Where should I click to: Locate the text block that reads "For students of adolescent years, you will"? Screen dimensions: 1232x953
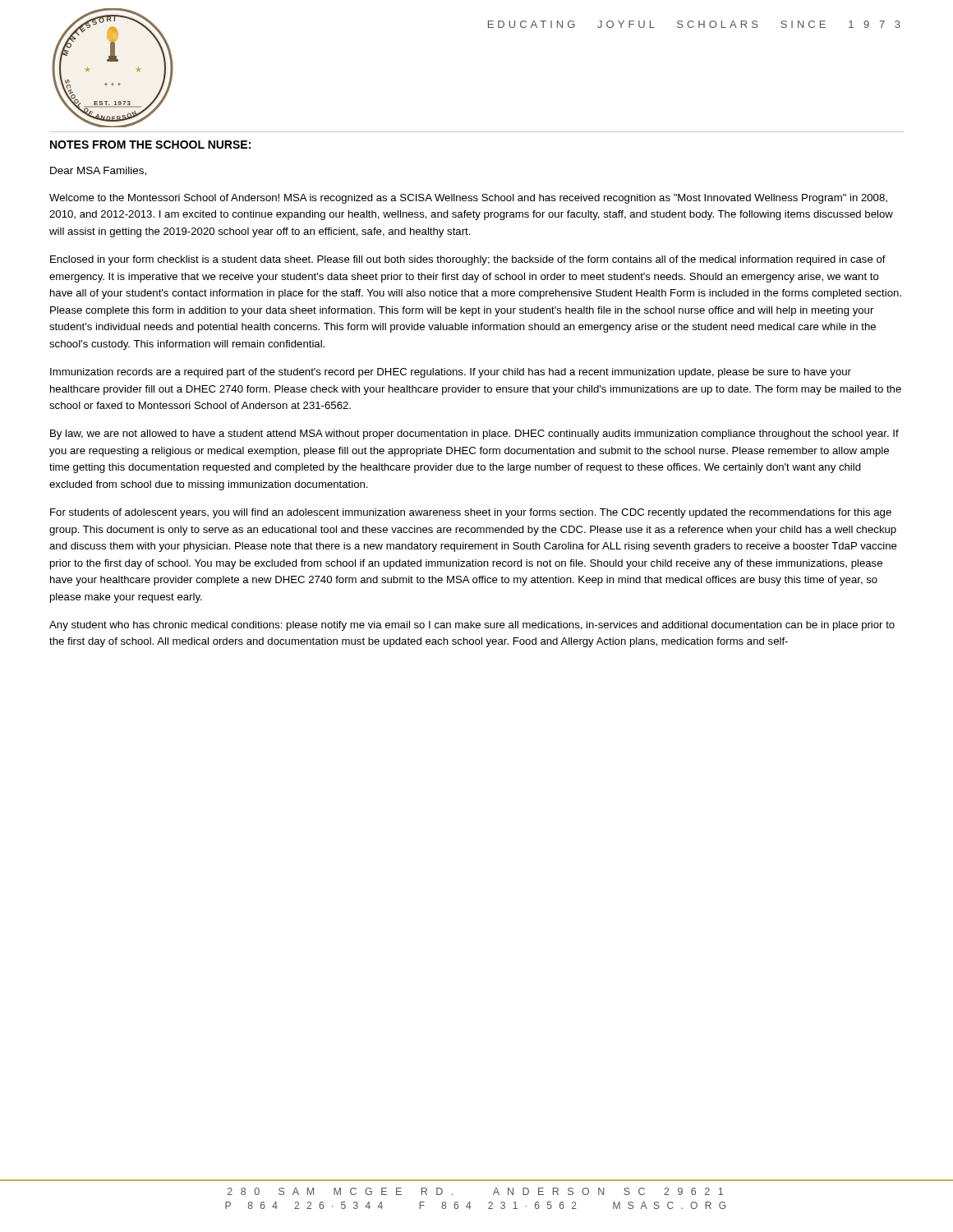473,554
